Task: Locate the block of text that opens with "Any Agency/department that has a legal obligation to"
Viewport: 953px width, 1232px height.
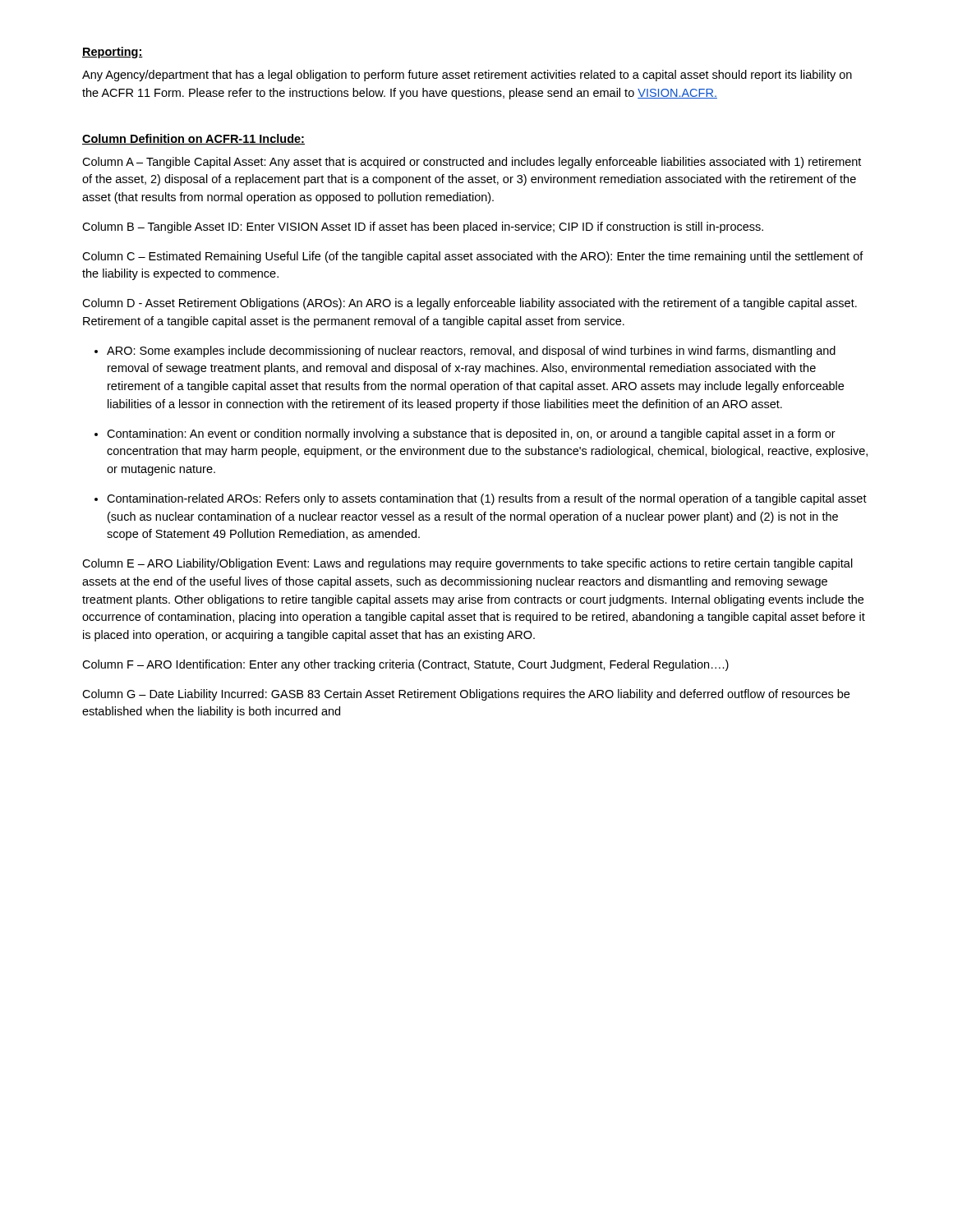Action: click(467, 84)
